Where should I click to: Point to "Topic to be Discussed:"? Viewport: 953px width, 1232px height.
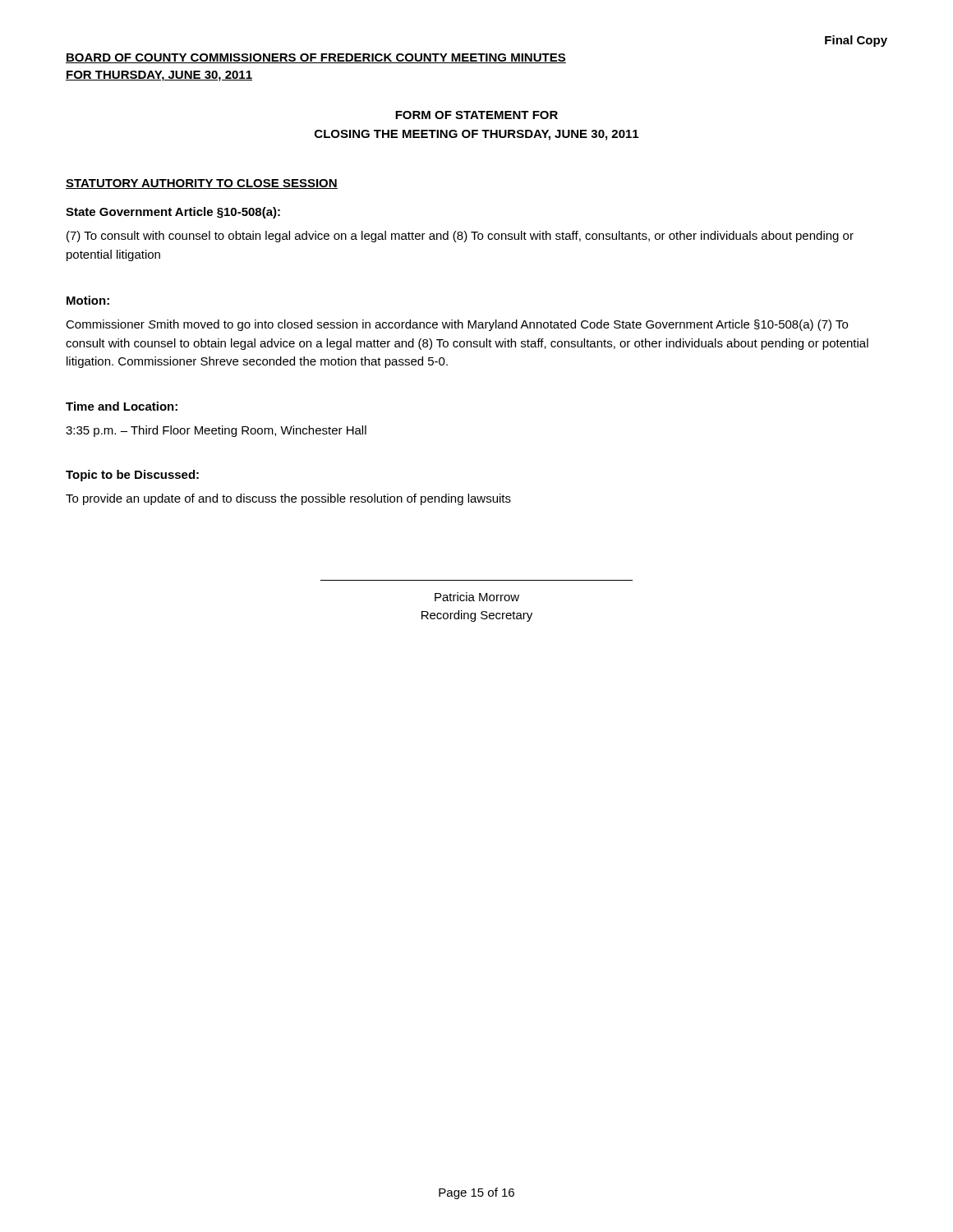[133, 474]
